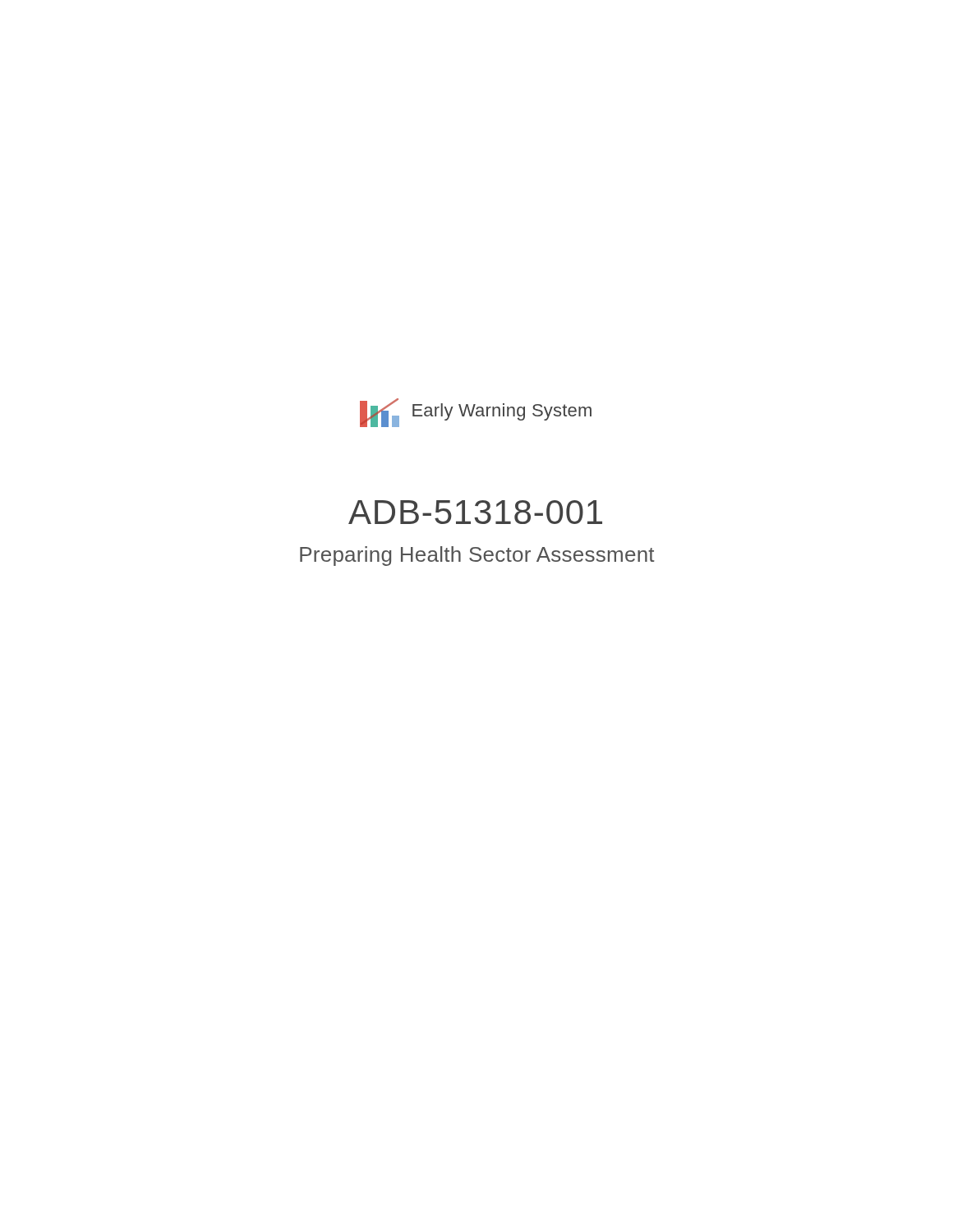Find the title

pyautogui.click(x=476, y=513)
